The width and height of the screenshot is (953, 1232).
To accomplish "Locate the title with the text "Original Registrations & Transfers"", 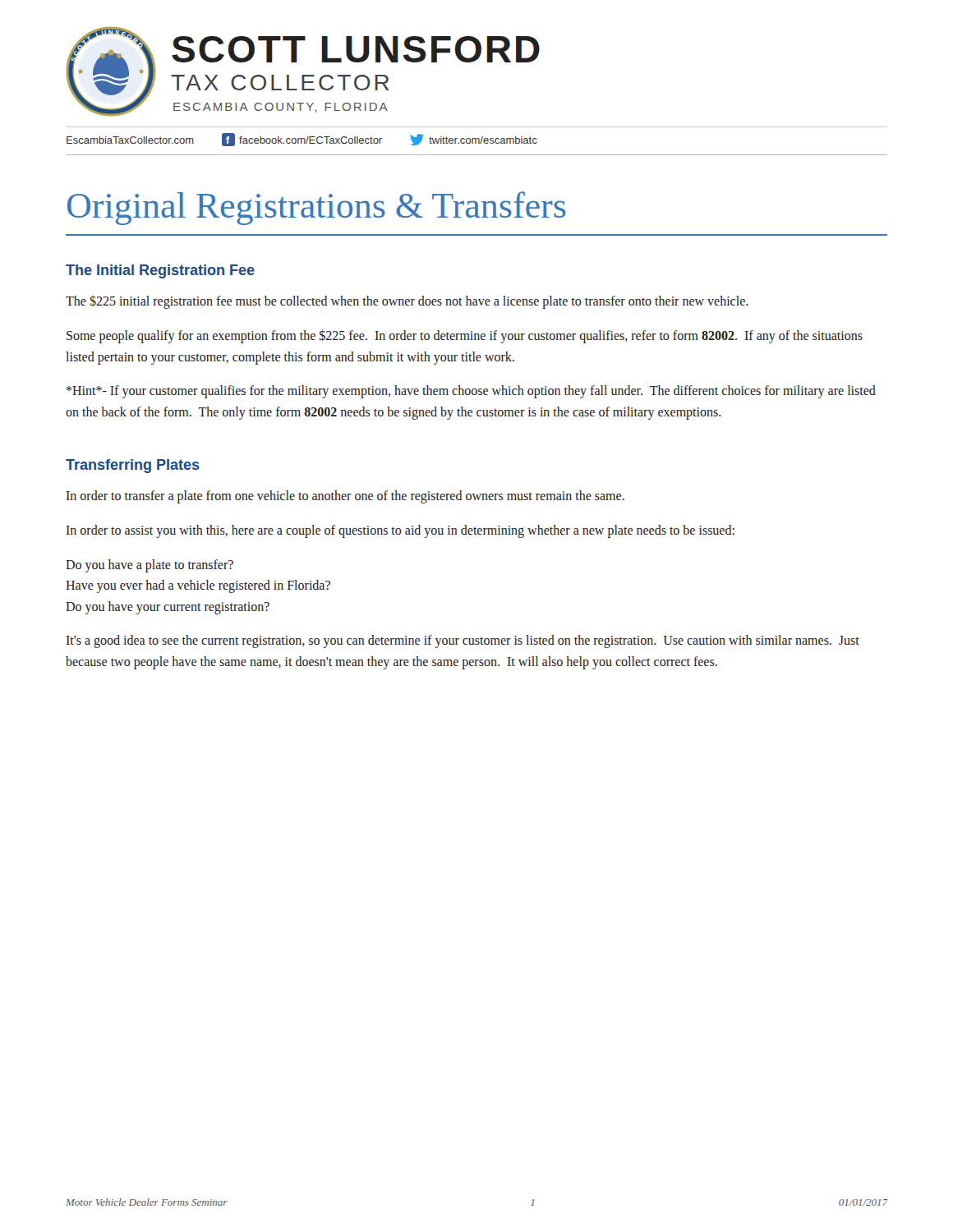I will pyautogui.click(x=316, y=206).
